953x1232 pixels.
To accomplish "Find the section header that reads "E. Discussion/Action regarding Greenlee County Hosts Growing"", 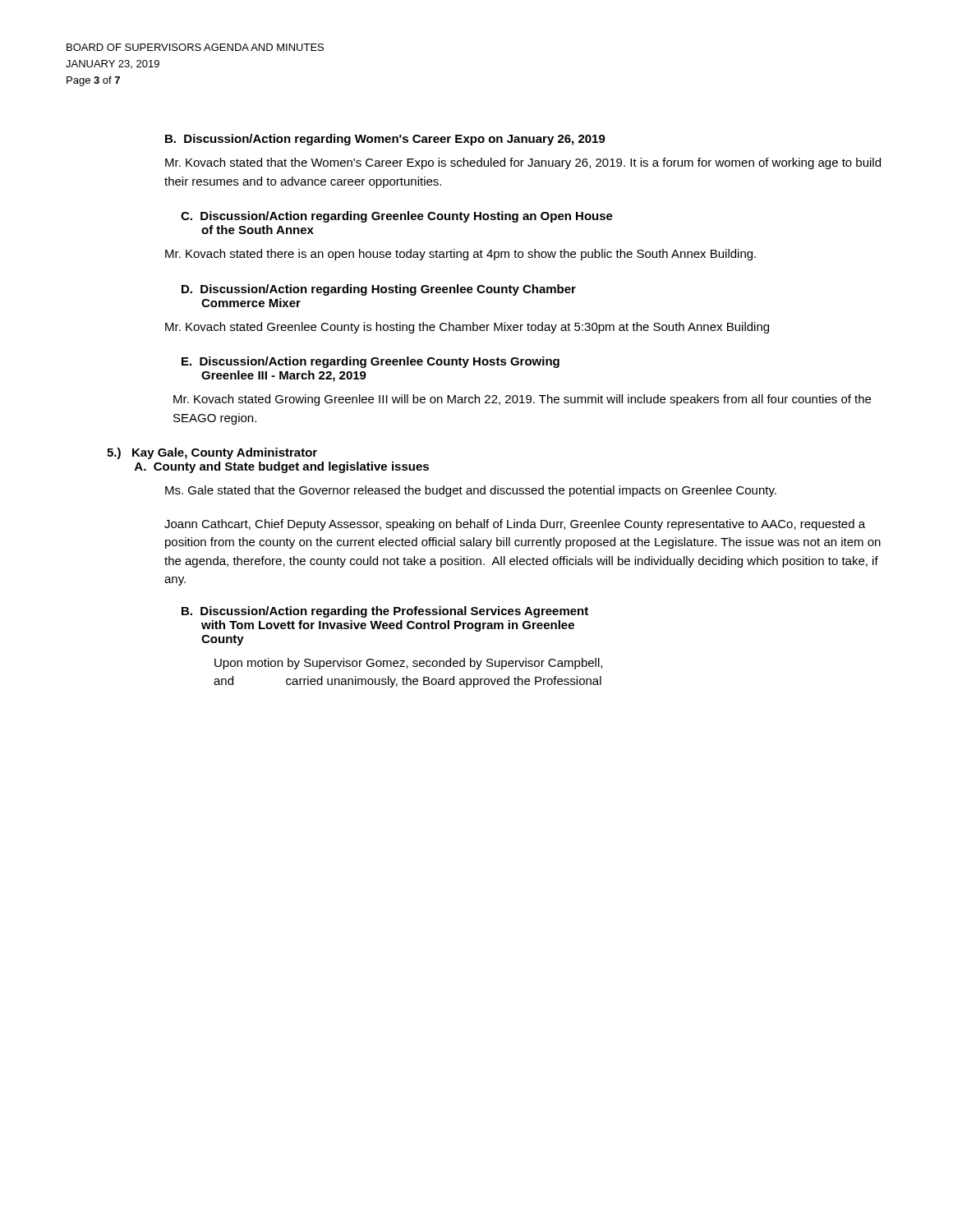I will 370,368.
